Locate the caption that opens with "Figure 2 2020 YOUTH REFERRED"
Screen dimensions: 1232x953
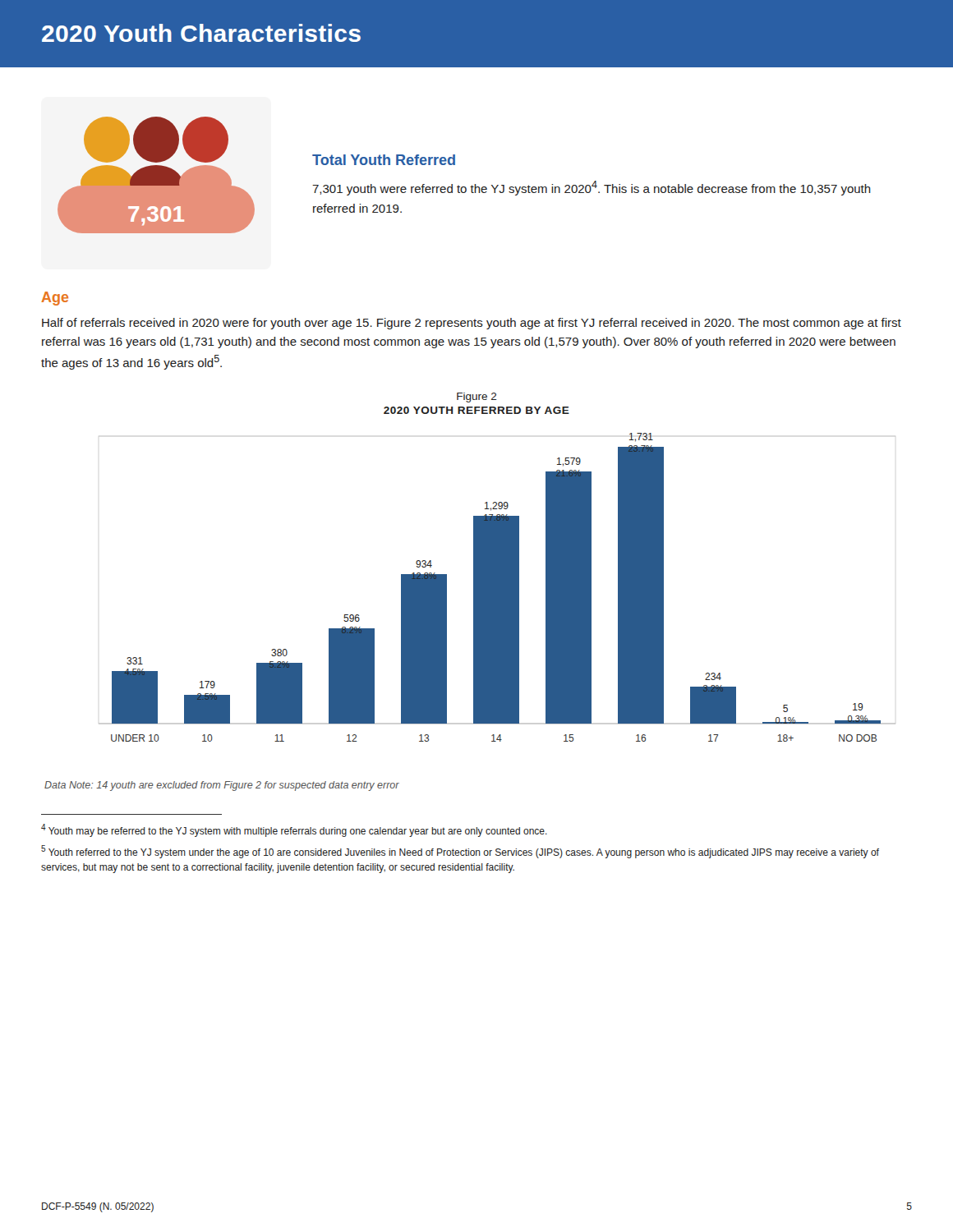pyautogui.click(x=476, y=403)
